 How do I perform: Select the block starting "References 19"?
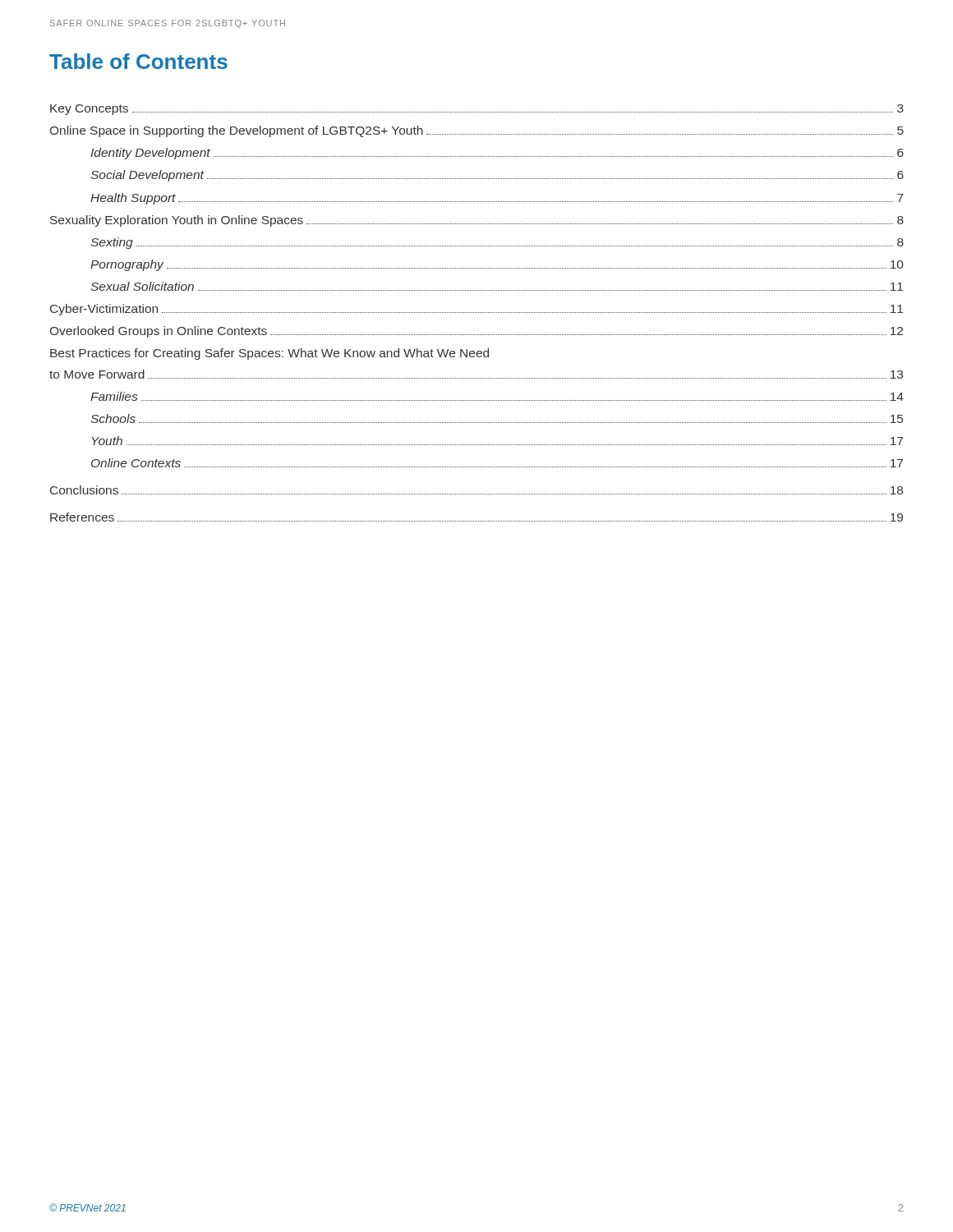(476, 517)
